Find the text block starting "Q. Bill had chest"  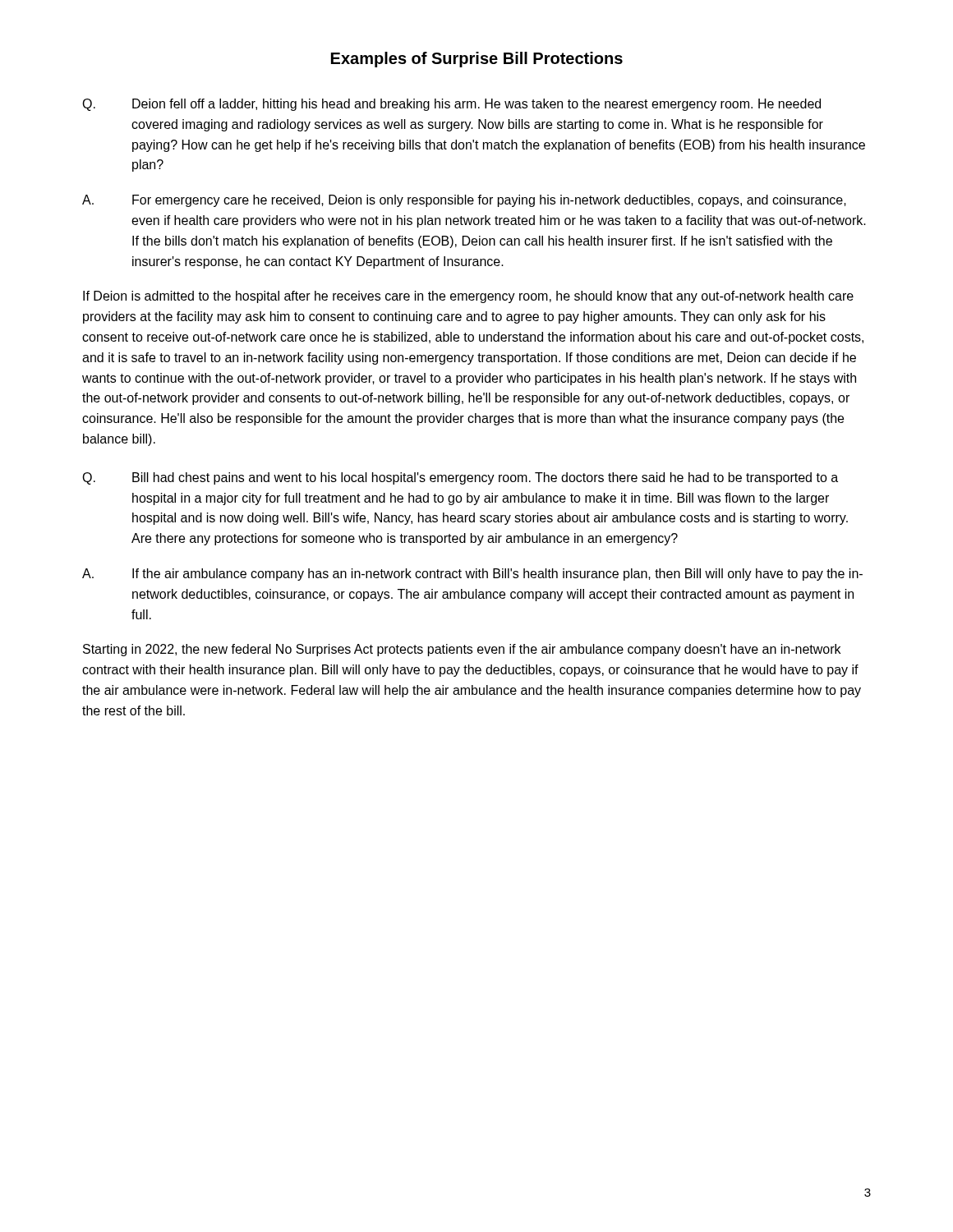tap(476, 509)
